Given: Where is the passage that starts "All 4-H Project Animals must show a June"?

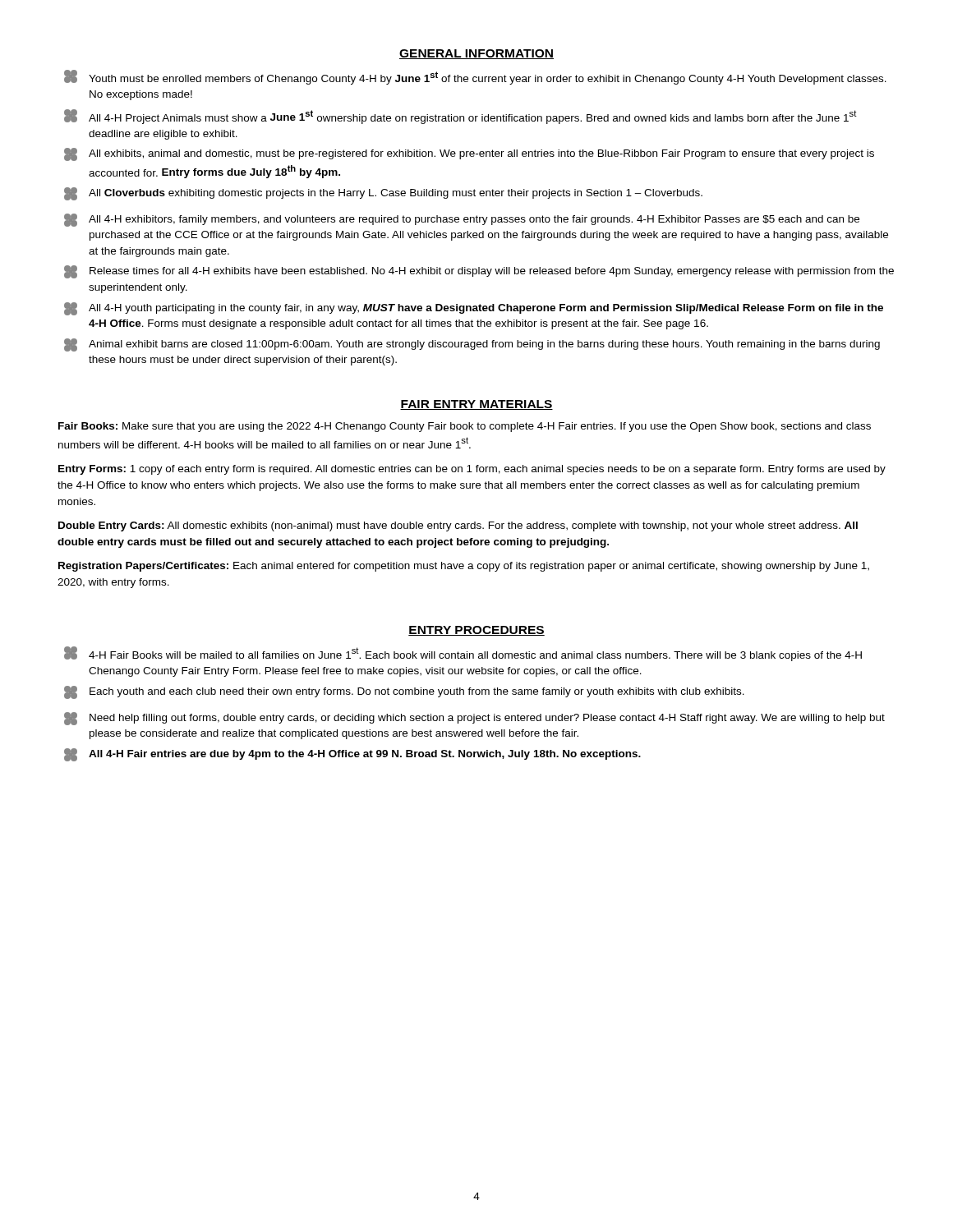Looking at the screenshot, I should click(476, 124).
